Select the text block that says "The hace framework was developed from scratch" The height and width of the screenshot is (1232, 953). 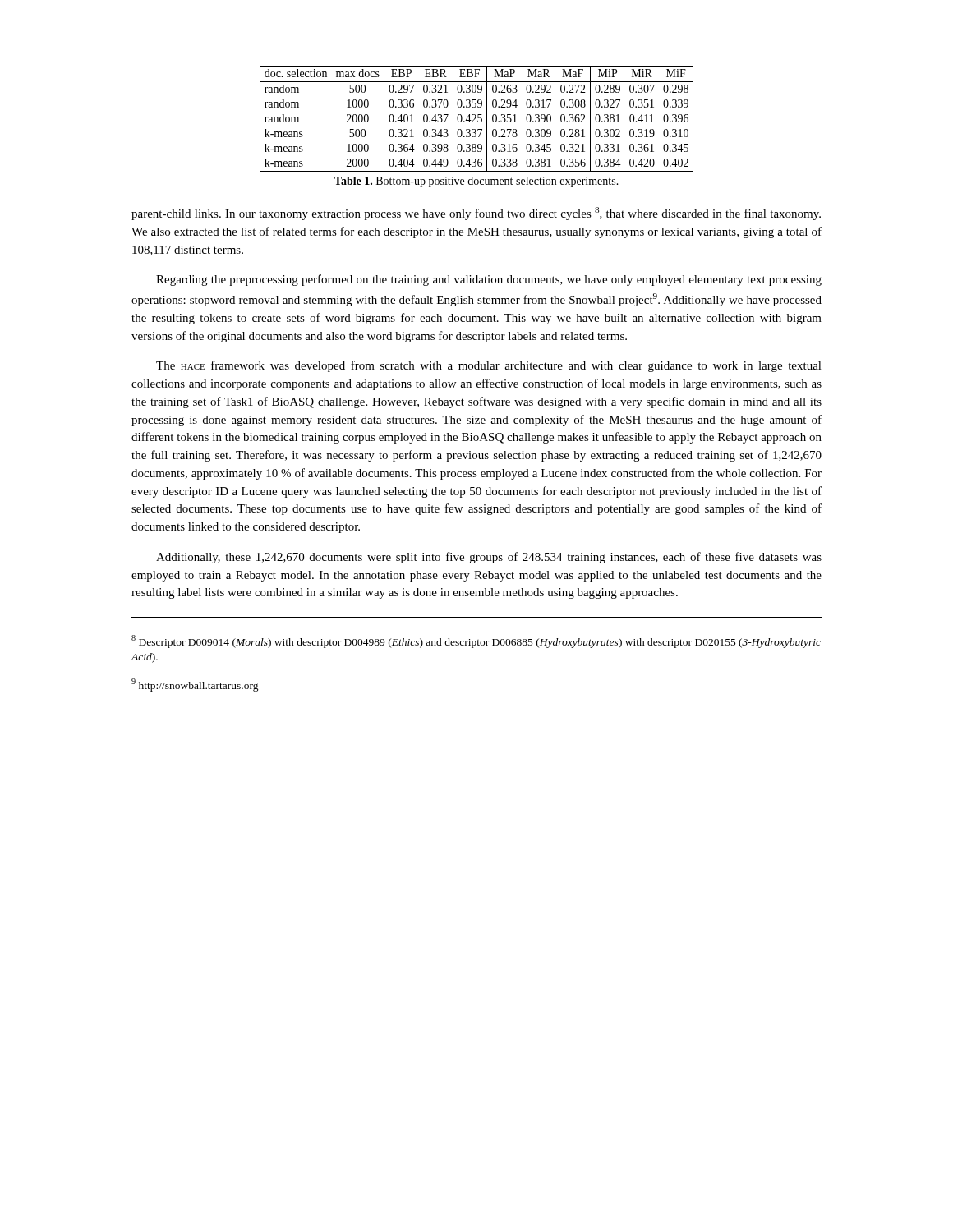click(x=476, y=447)
